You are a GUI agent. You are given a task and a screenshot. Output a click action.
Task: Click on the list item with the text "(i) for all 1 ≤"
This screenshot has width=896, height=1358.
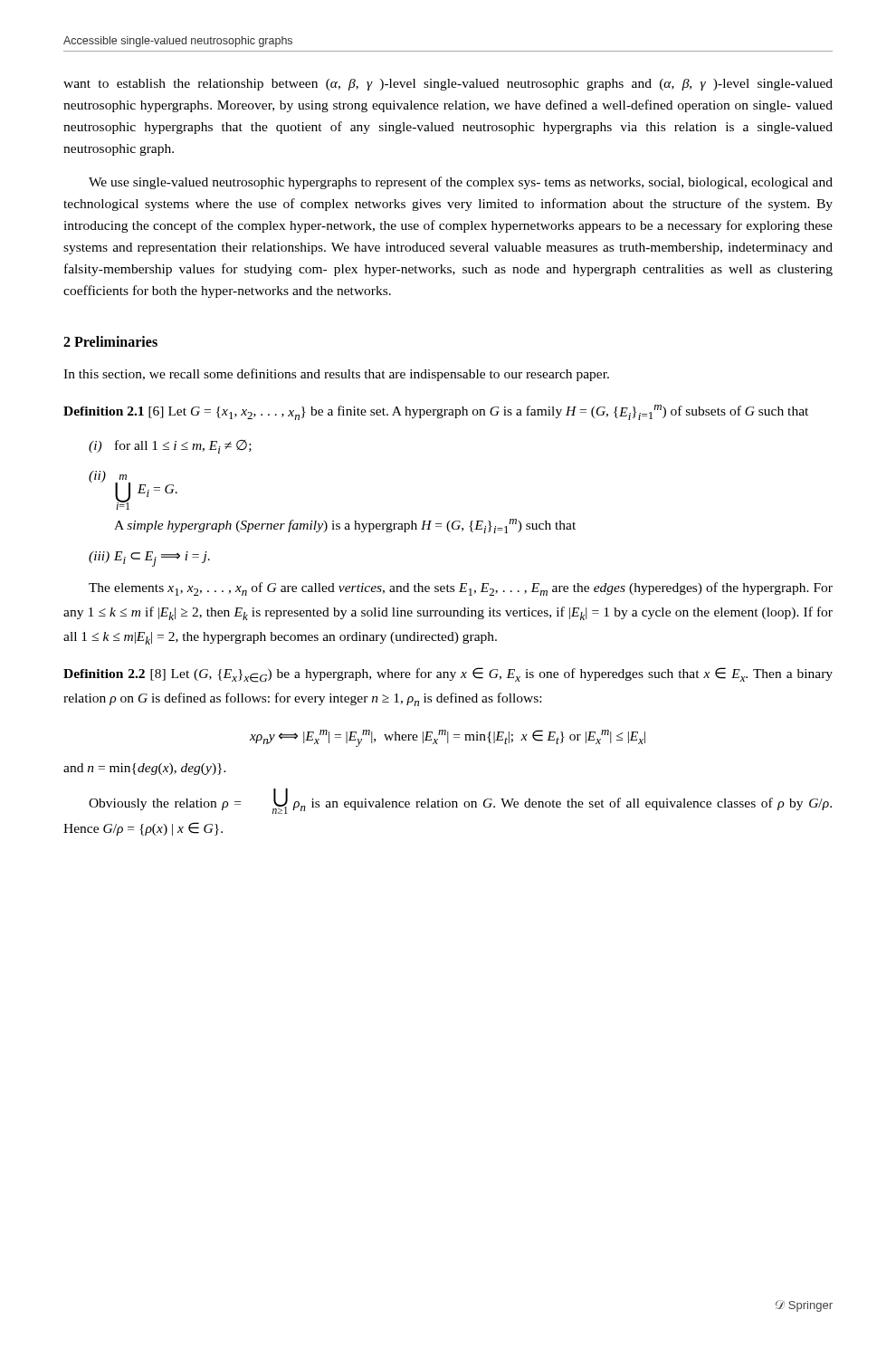click(170, 447)
